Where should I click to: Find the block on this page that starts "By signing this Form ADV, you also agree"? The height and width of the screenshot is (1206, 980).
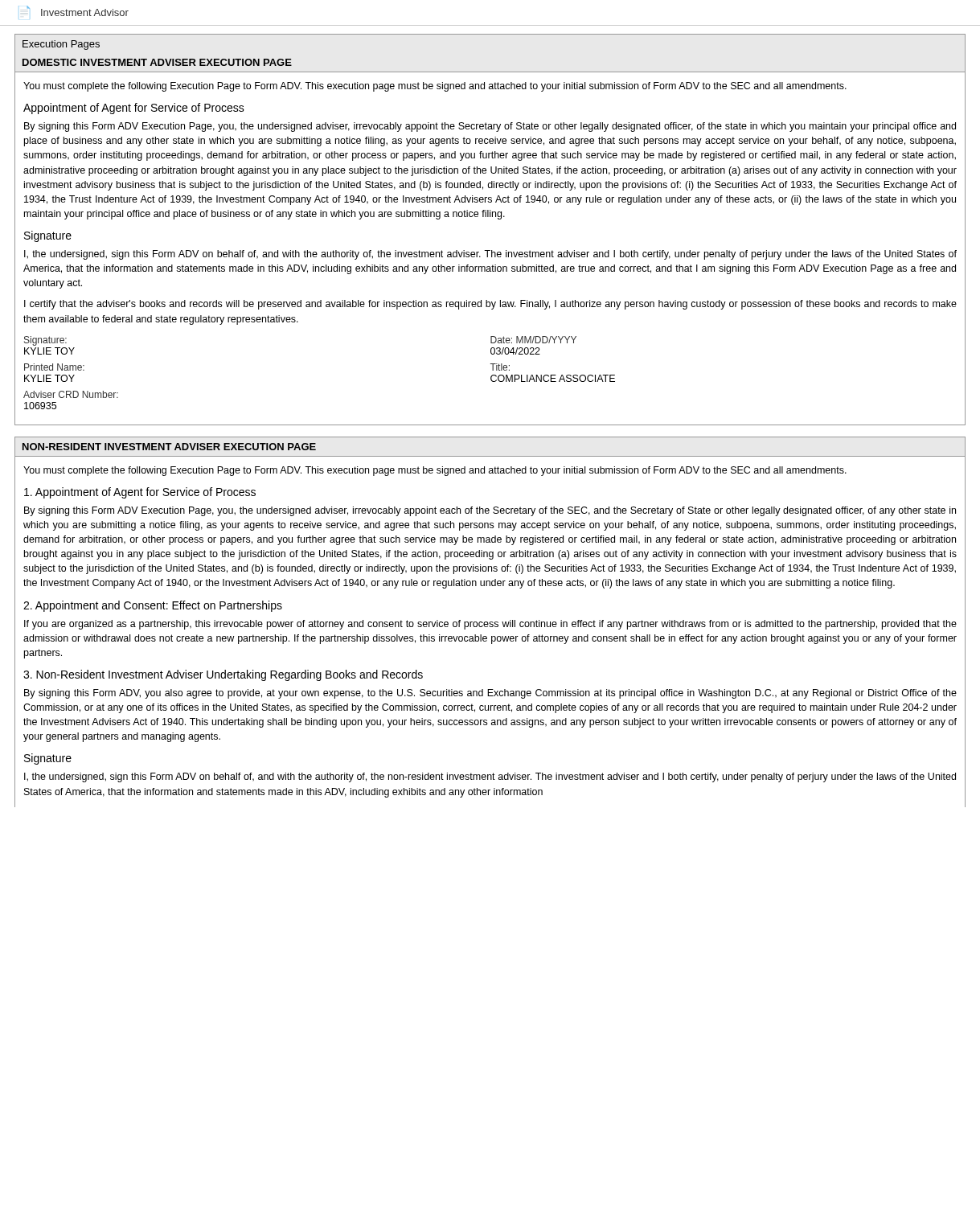tap(490, 715)
